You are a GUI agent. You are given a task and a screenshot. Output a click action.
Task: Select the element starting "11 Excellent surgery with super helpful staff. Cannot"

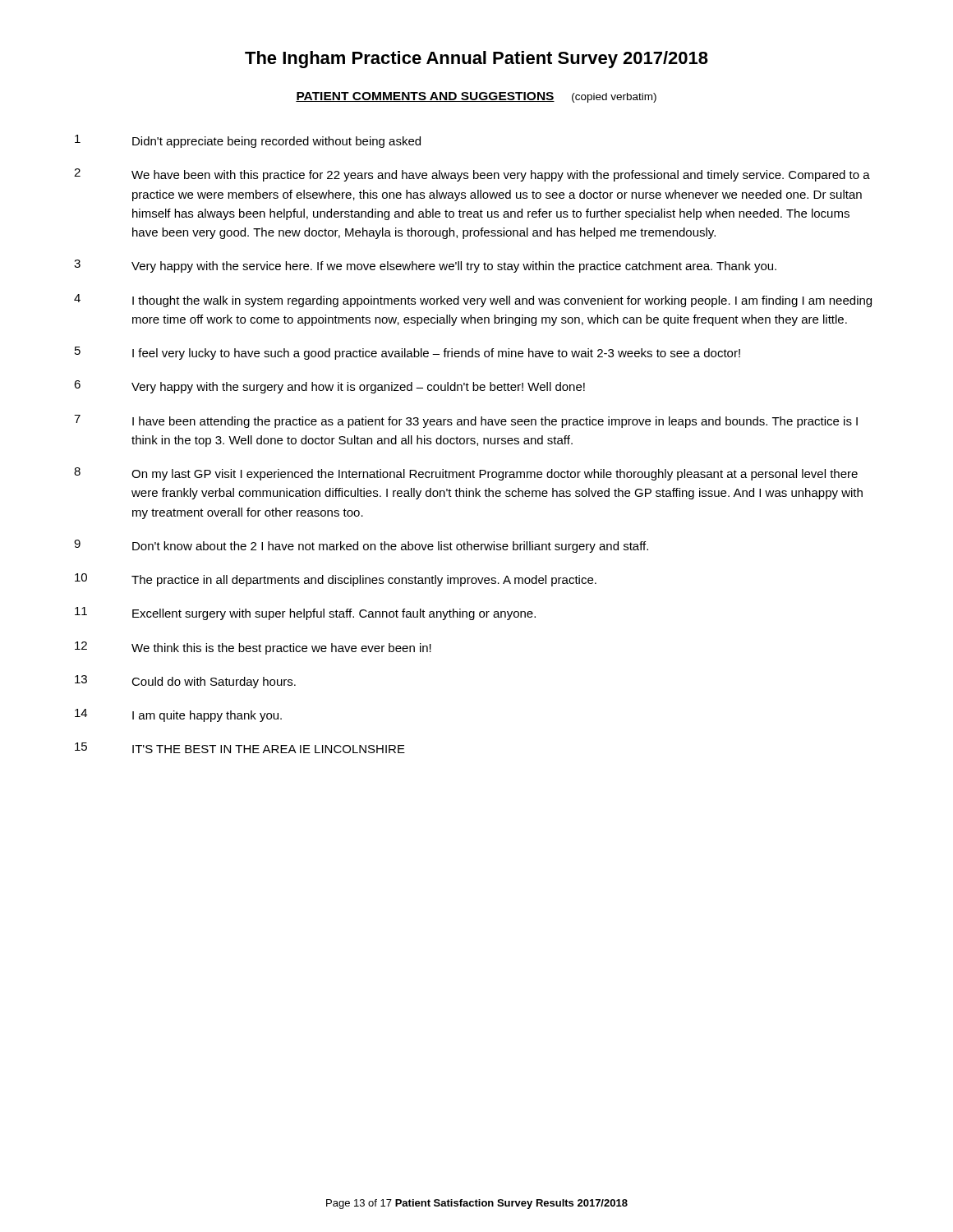[x=476, y=613]
